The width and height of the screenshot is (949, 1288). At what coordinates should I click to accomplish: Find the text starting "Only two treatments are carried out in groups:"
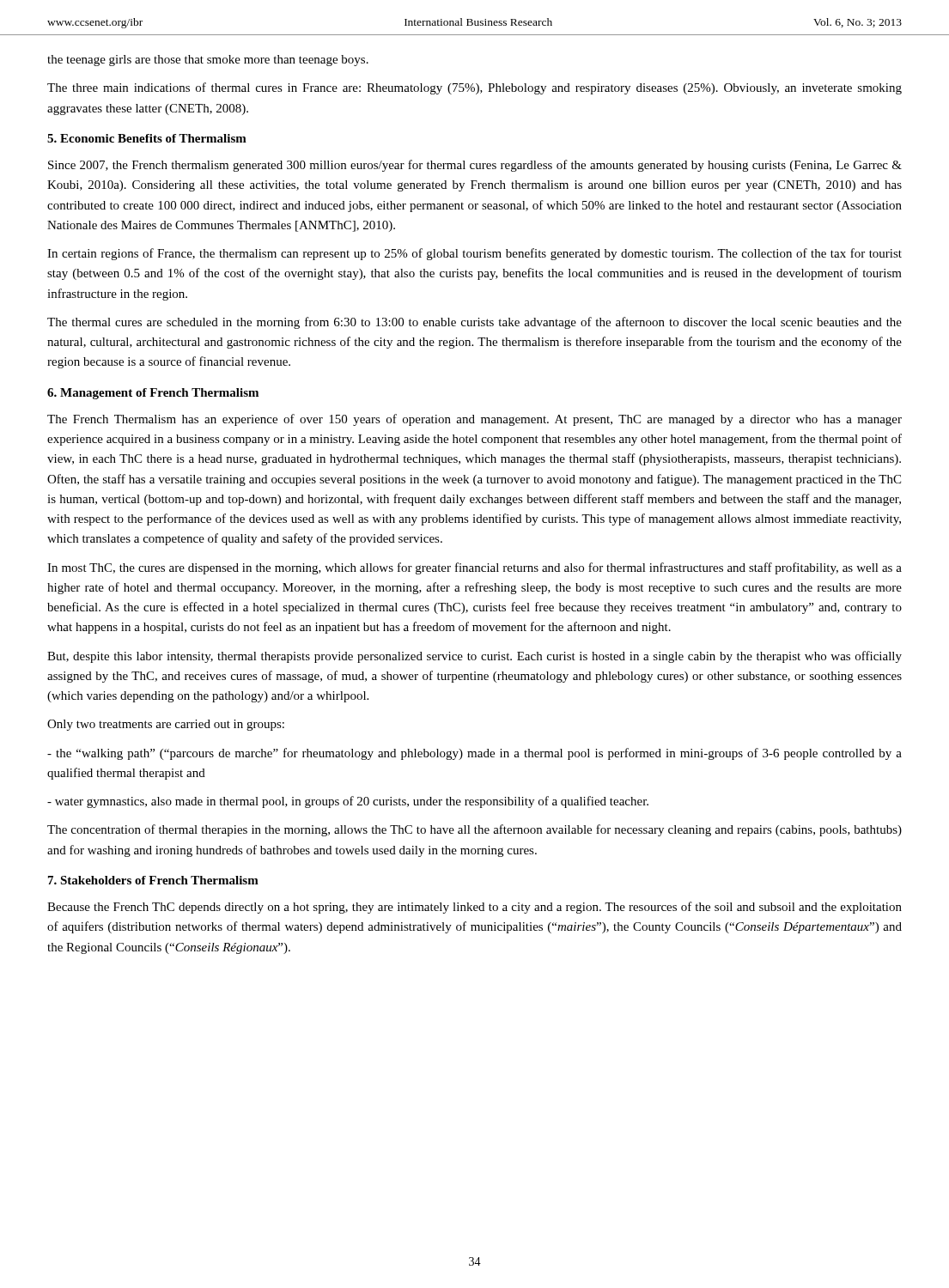tap(166, 725)
